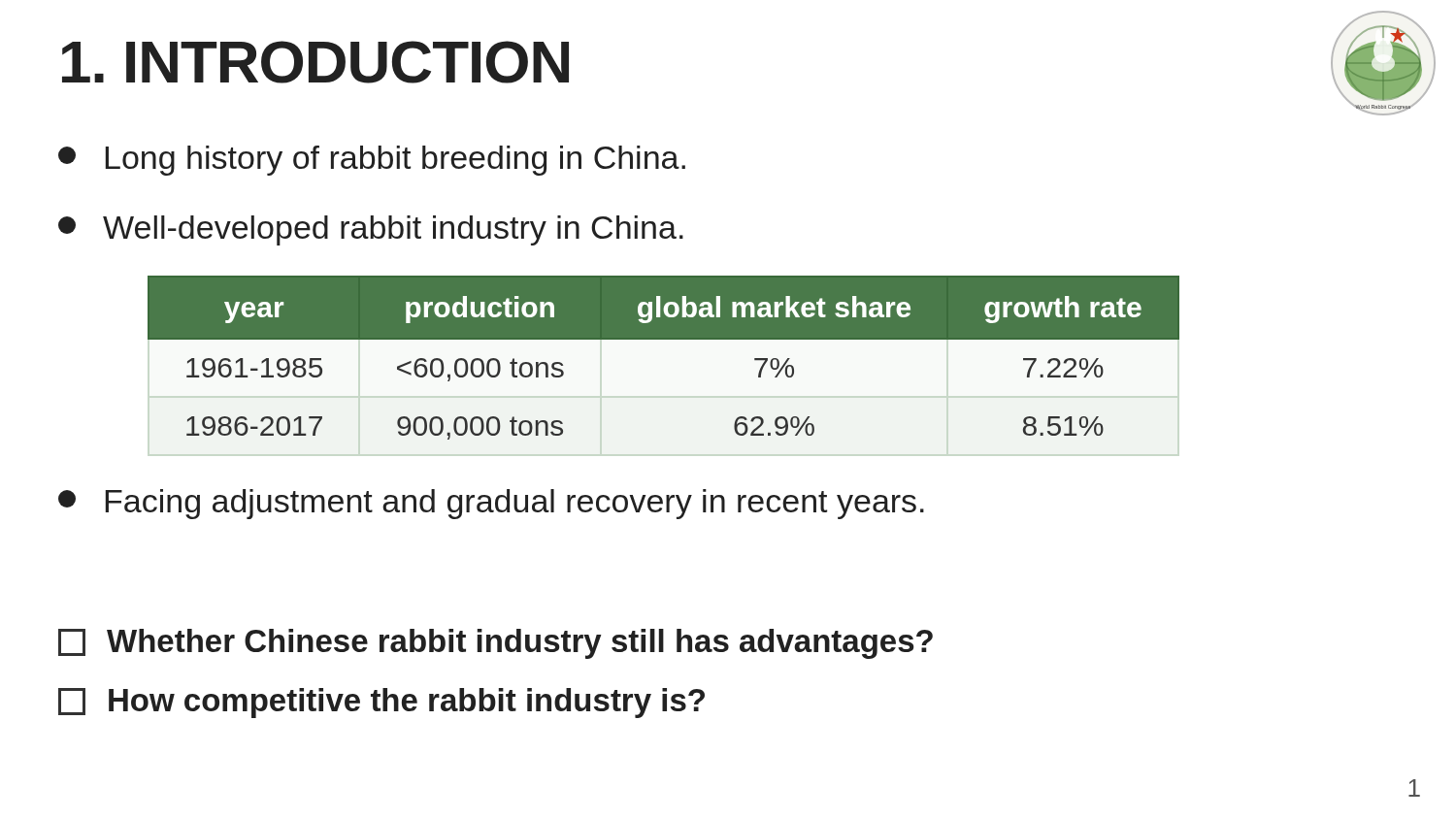Where does it say "Whether Chinese rabbit industry still has advantages?"?

[496, 642]
